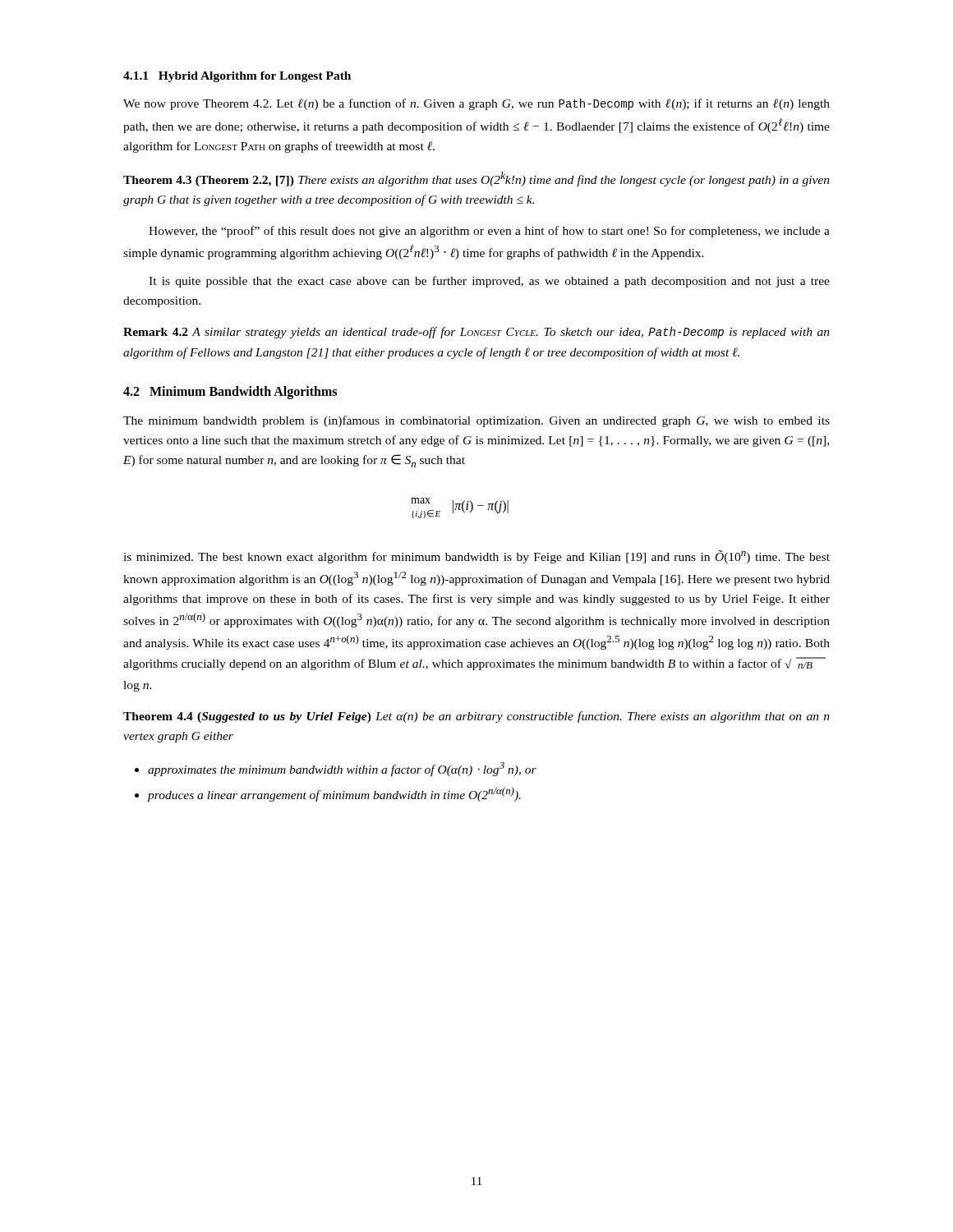Point to the passage starting "produces a linear"
Screen dimensions: 1232x953
click(x=335, y=793)
